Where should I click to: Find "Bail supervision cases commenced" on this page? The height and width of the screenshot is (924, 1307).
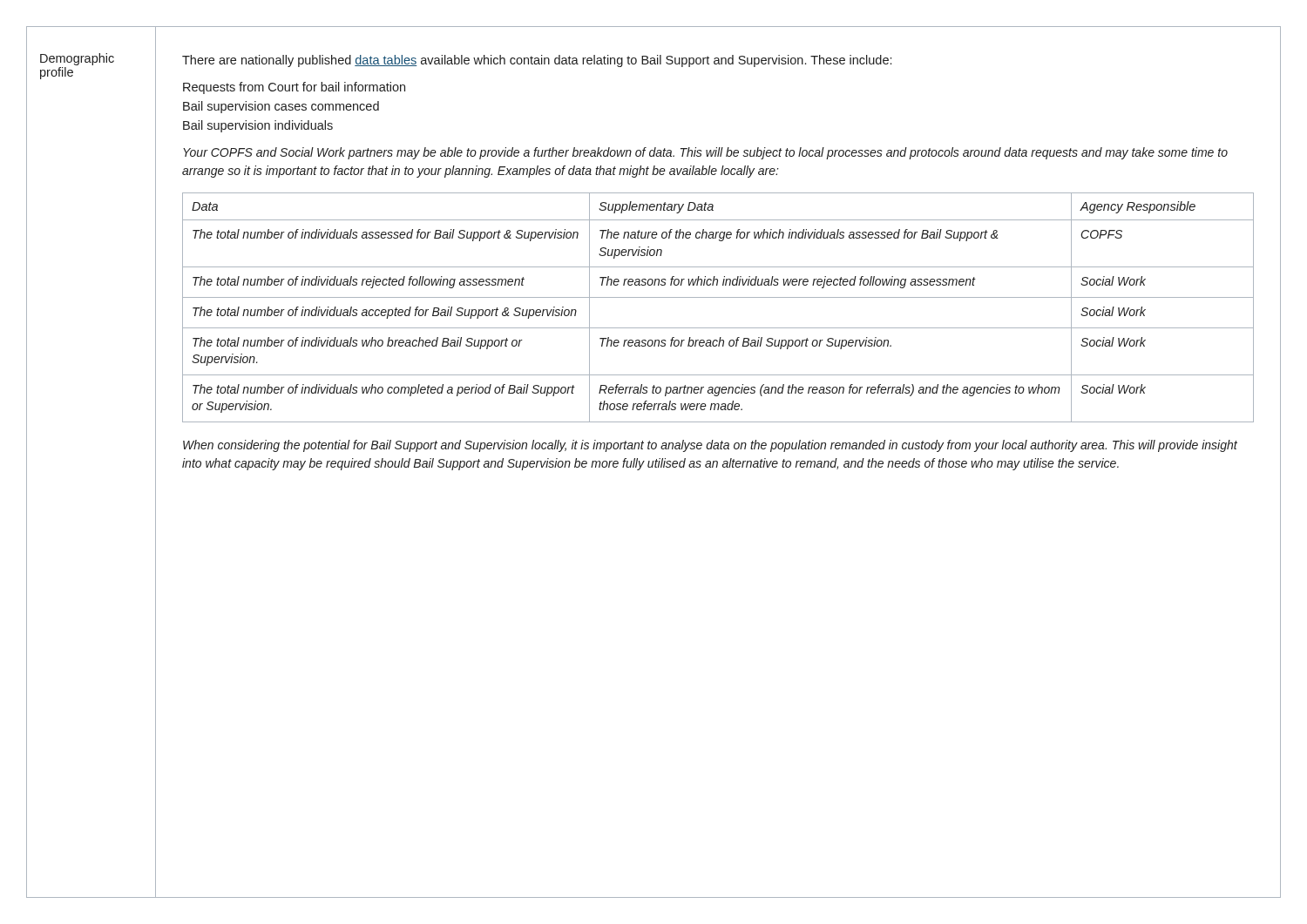(281, 106)
